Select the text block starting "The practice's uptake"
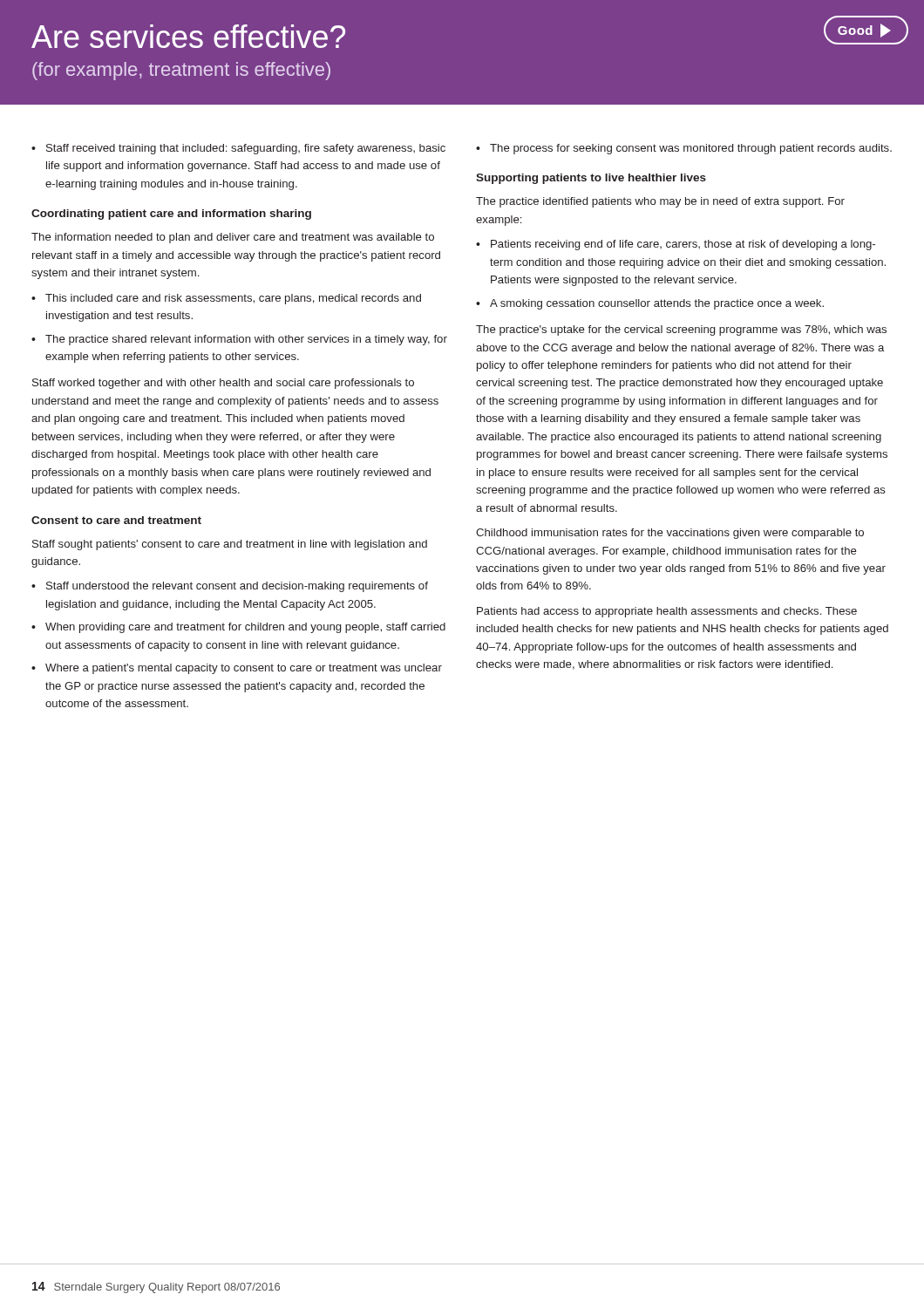 (682, 418)
